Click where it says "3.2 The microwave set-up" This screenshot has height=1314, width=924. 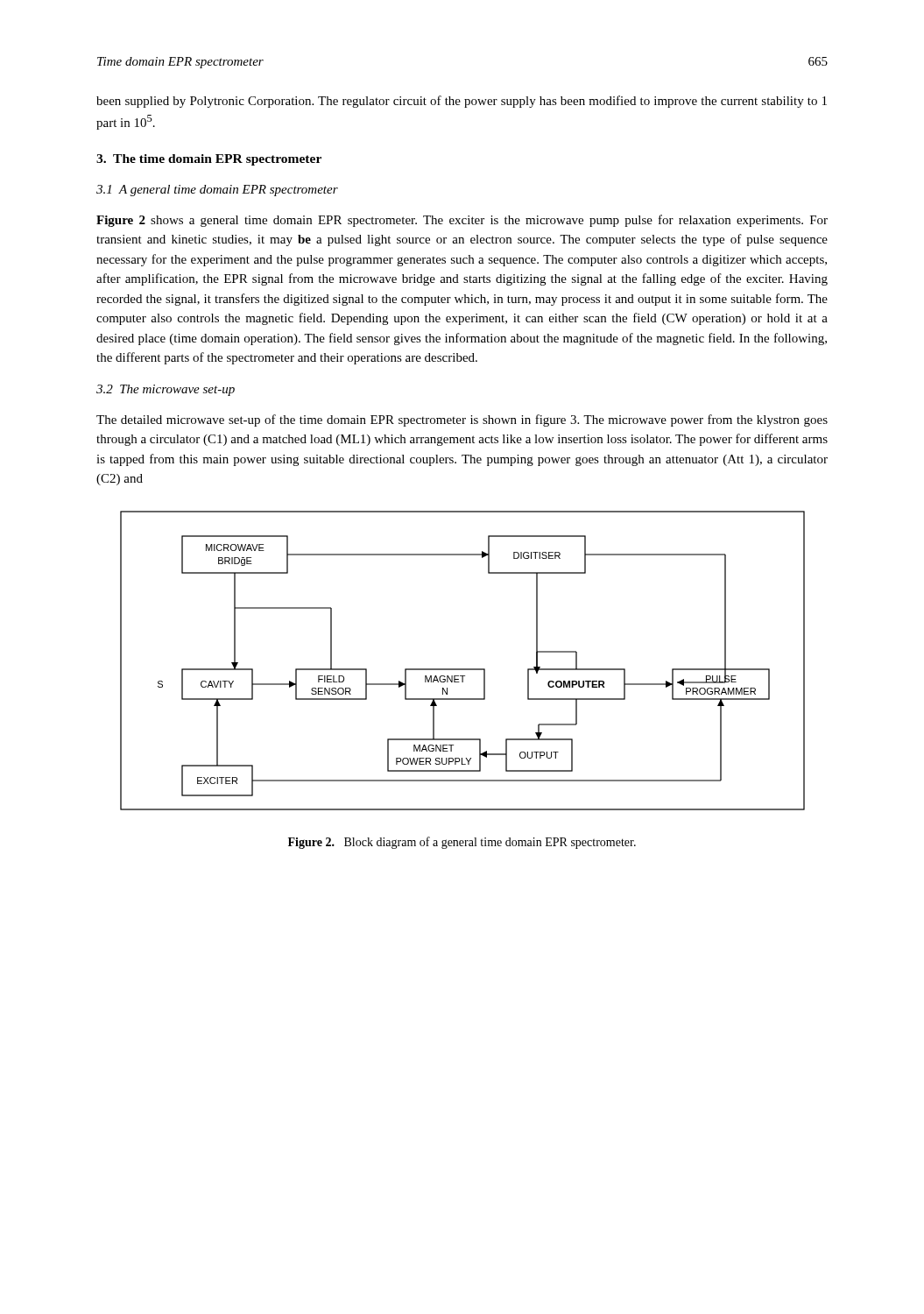(166, 389)
